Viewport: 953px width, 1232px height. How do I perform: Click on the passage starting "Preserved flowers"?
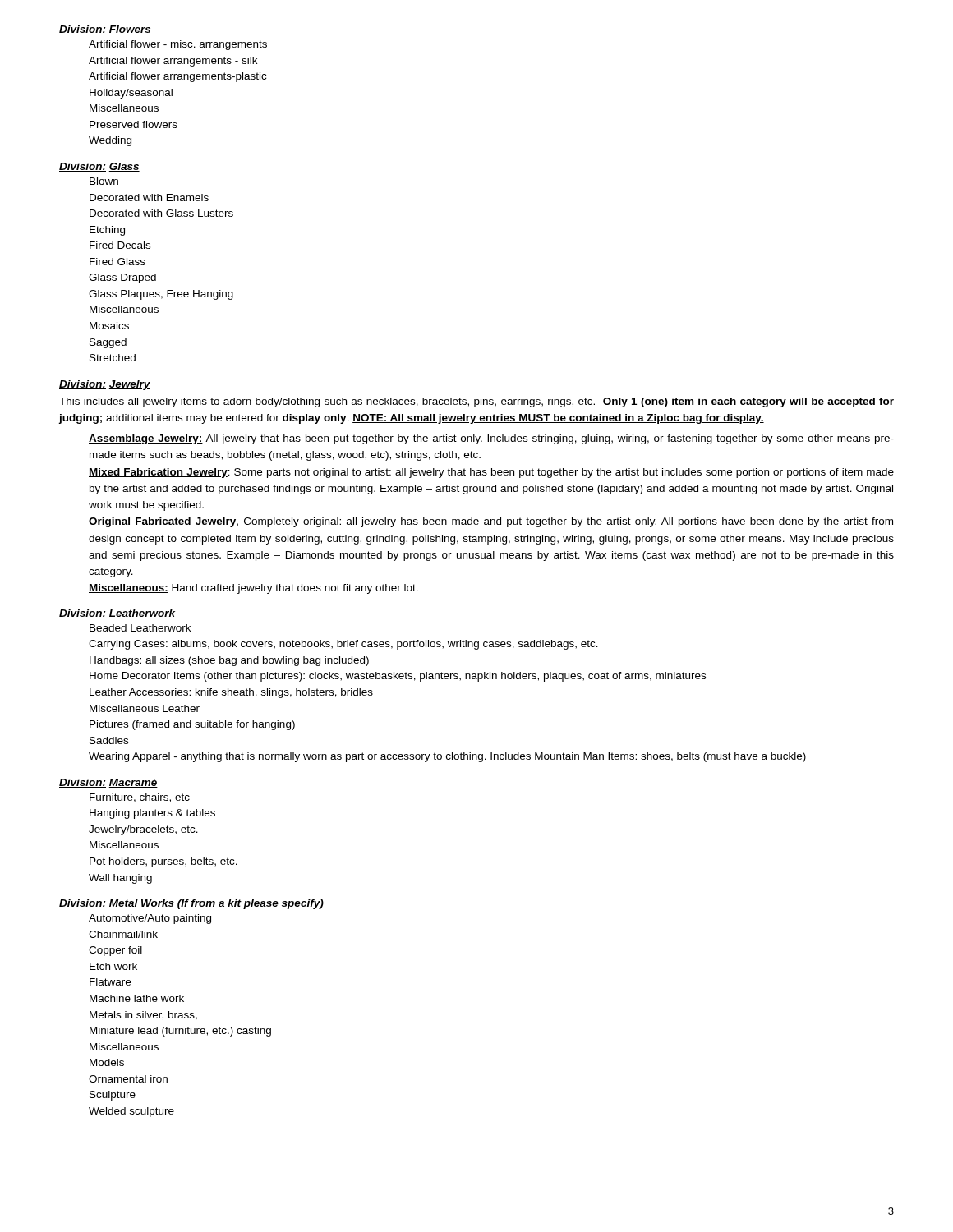pyautogui.click(x=133, y=124)
